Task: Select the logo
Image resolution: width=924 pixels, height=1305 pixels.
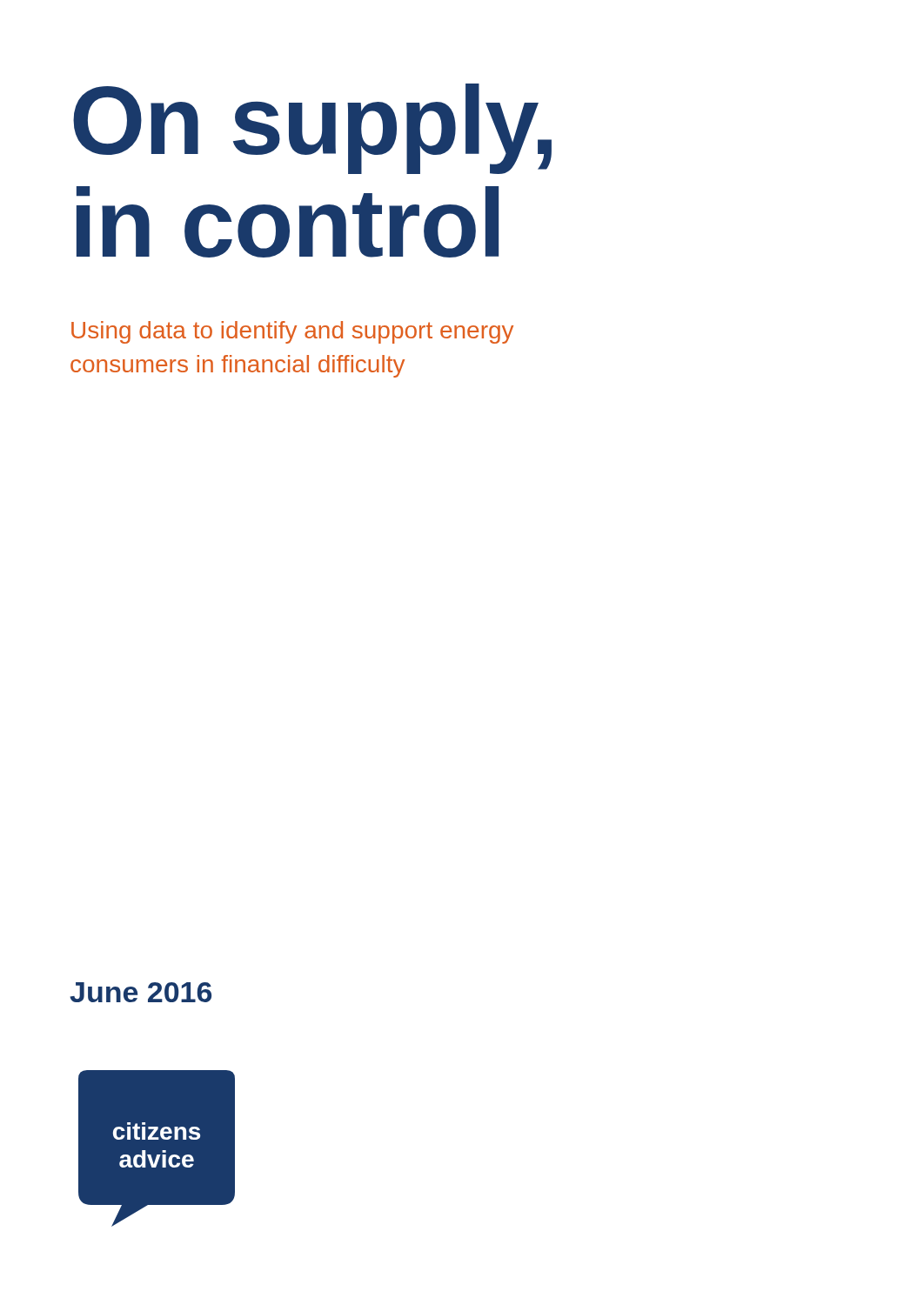Action: [x=157, y=1148]
